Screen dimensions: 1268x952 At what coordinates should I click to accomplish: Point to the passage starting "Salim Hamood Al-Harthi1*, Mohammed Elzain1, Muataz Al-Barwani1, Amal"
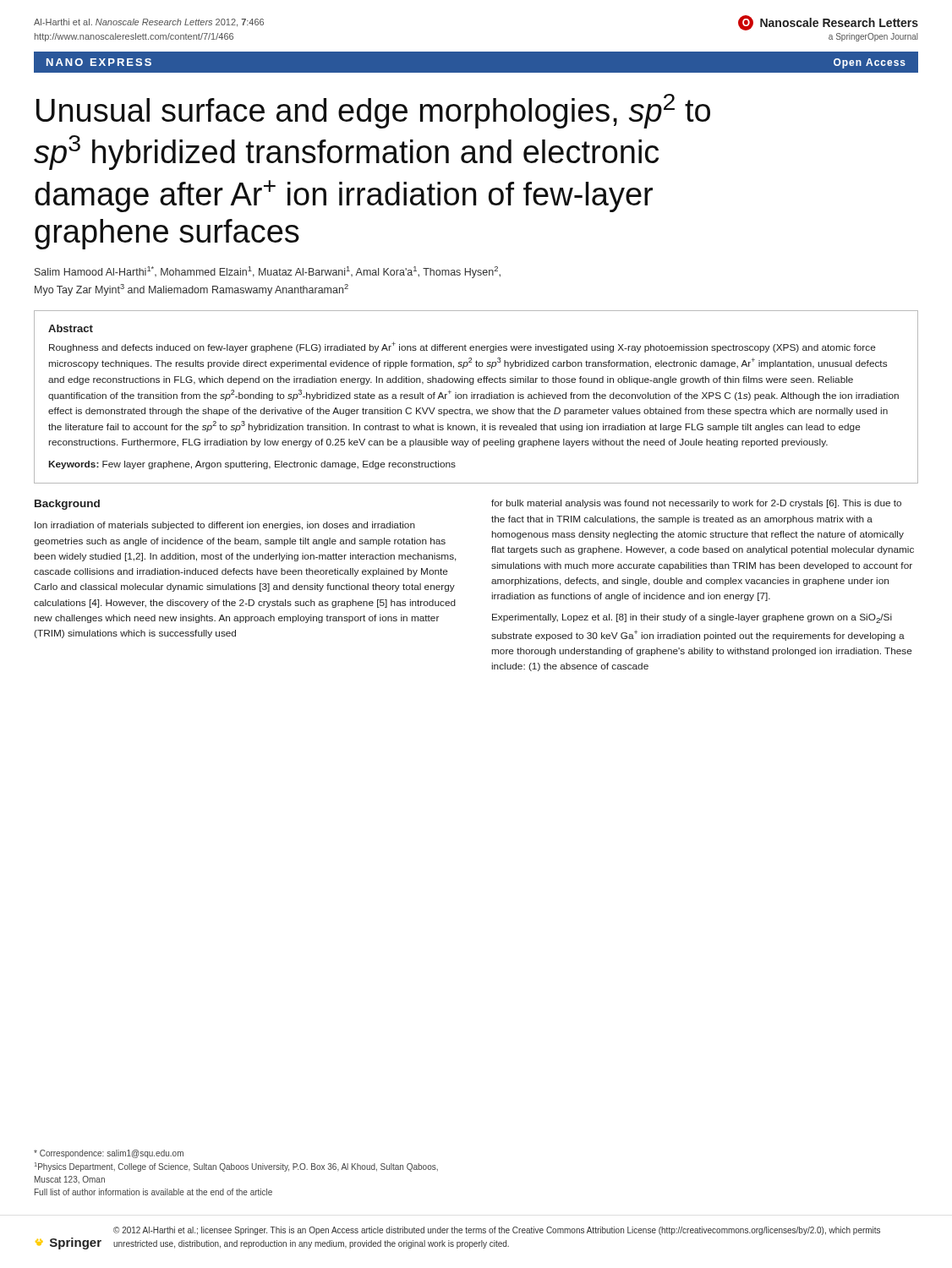(268, 281)
